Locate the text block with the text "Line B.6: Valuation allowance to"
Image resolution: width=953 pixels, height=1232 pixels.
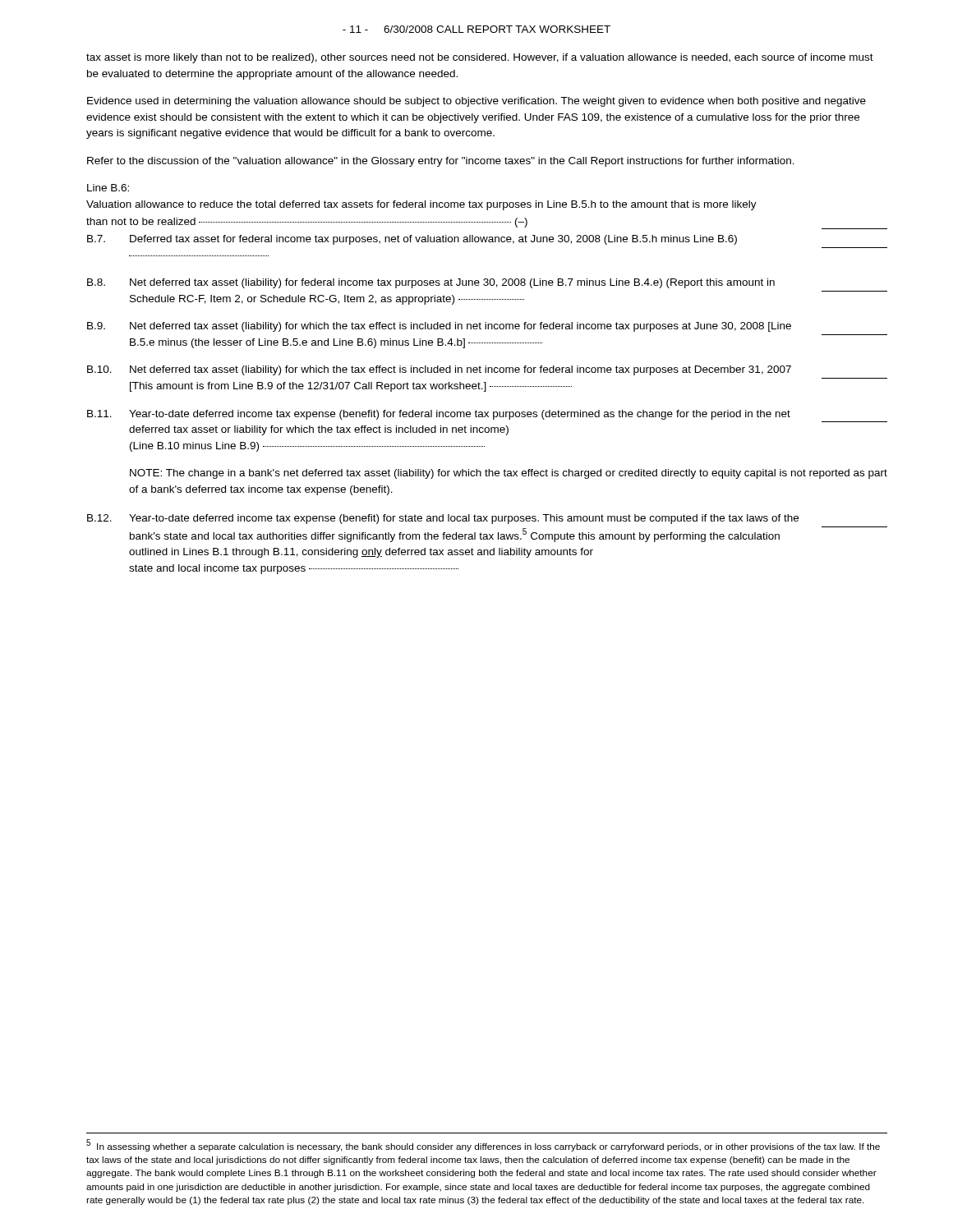pyautogui.click(x=487, y=205)
